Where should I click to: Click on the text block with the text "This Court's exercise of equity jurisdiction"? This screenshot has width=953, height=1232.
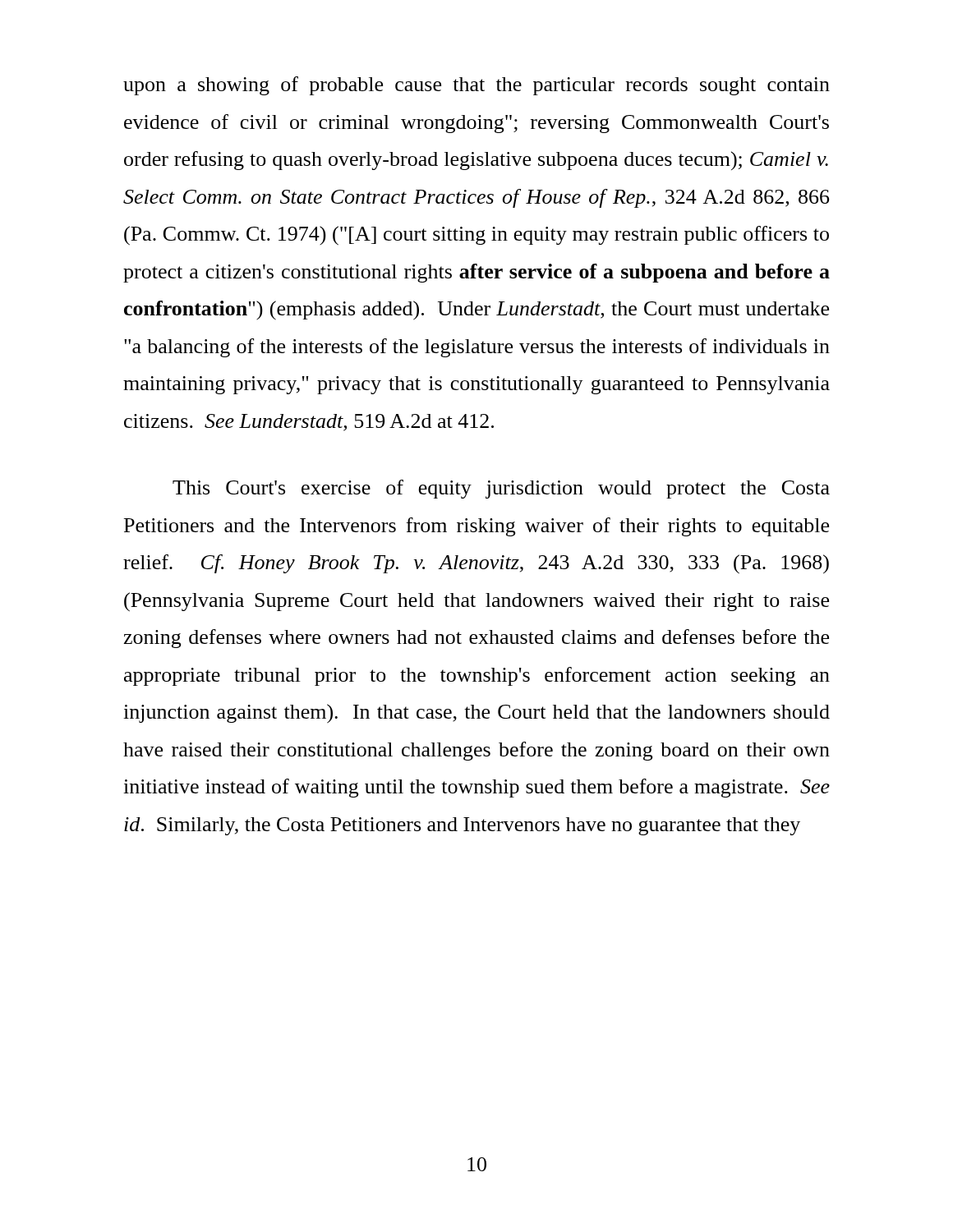501,489
